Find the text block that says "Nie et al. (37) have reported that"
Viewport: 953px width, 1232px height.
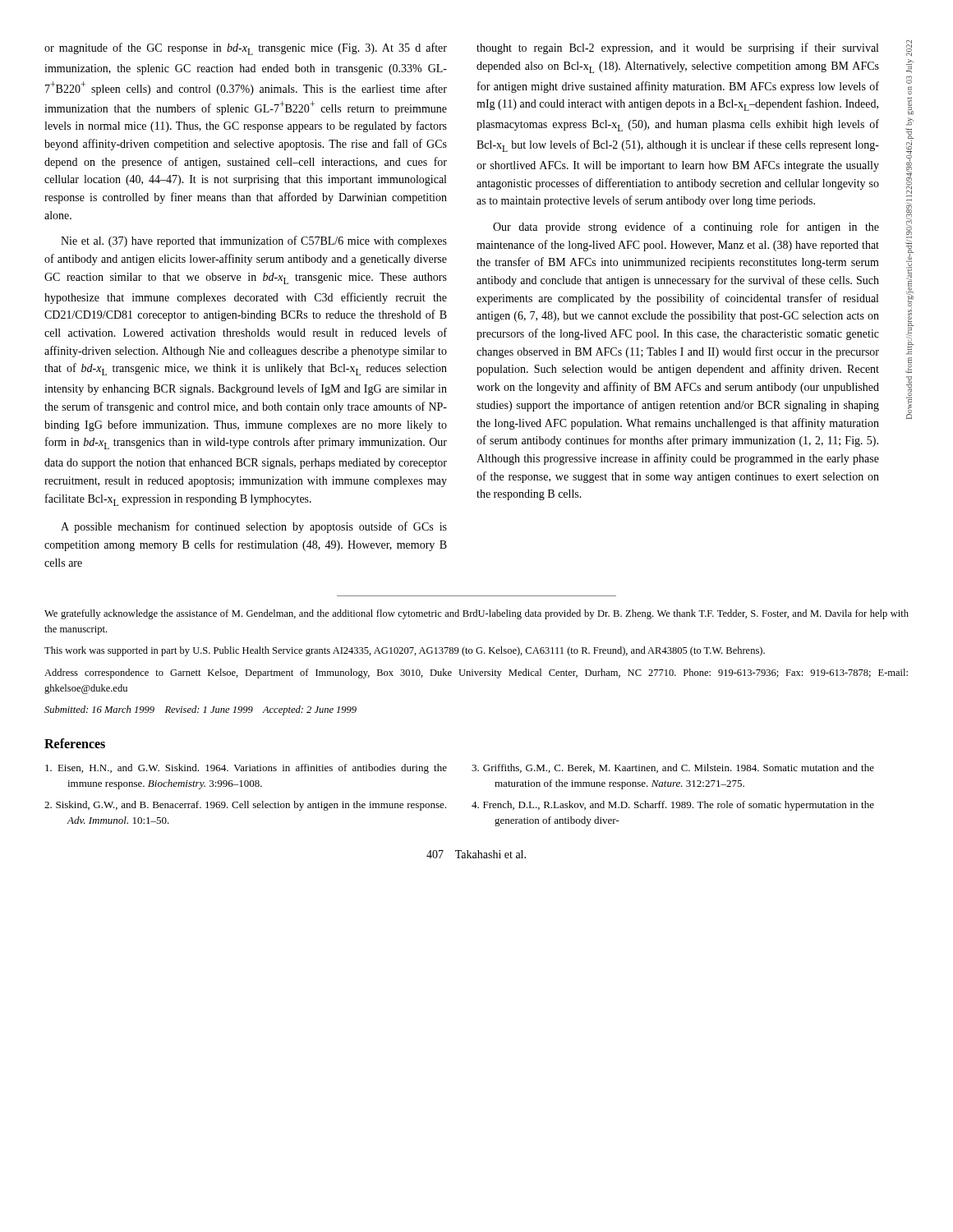point(246,372)
